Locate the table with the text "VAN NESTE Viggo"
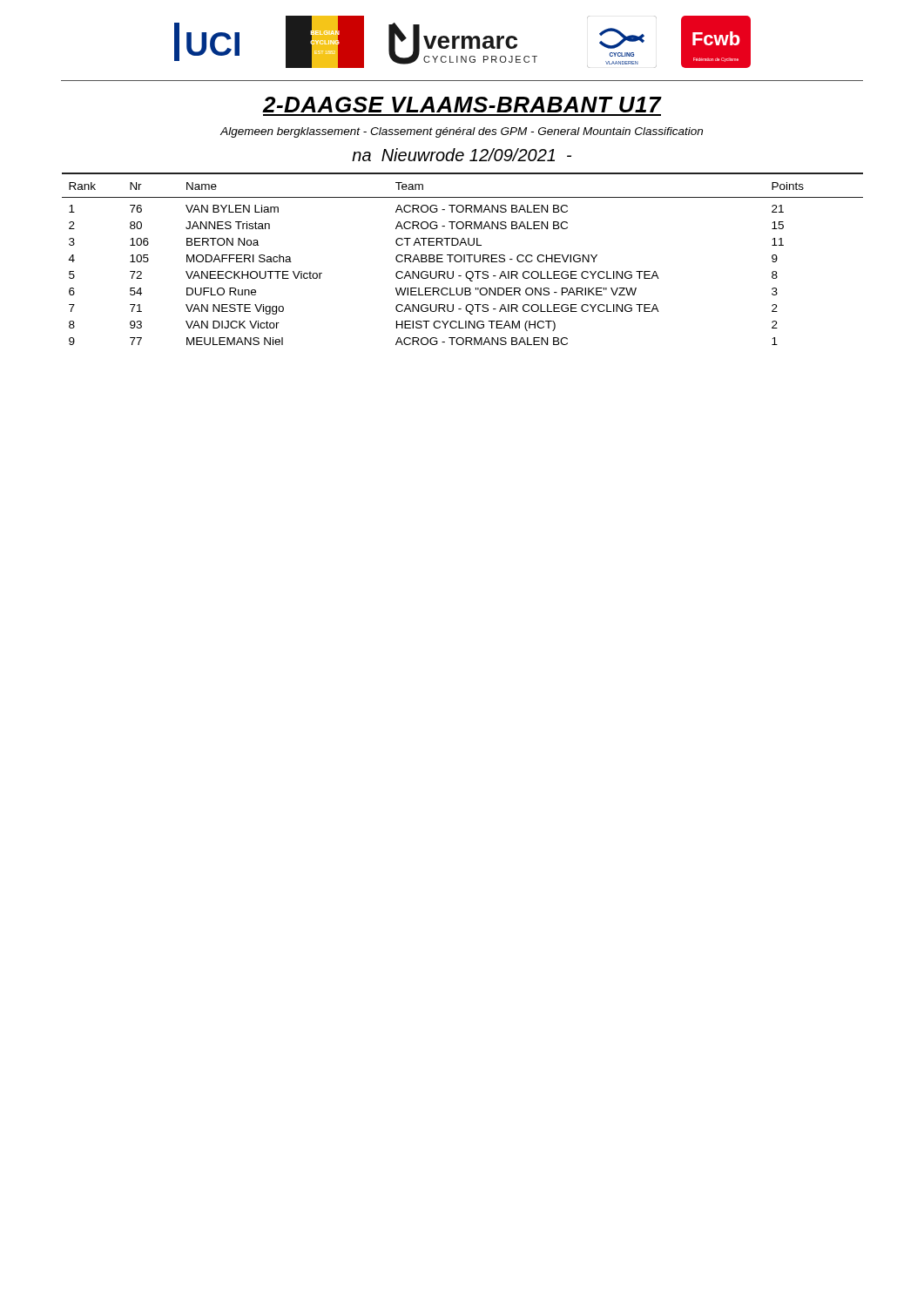The width and height of the screenshot is (924, 1307). pos(462,261)
